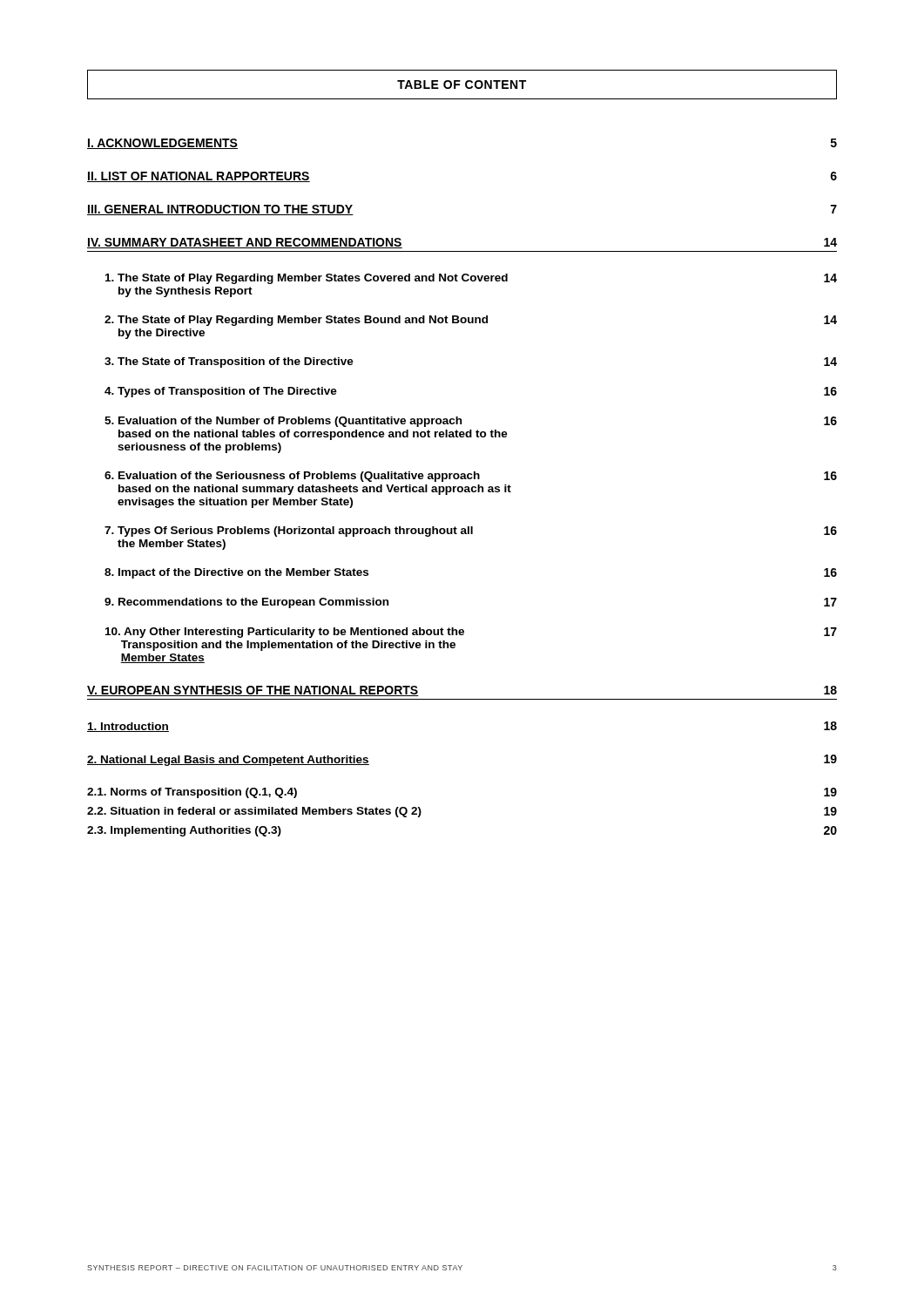Click on the list item with the text "3. The State of Transposition"
The width and height of the screenshot is (924, 1307).
tap(227, 362)
